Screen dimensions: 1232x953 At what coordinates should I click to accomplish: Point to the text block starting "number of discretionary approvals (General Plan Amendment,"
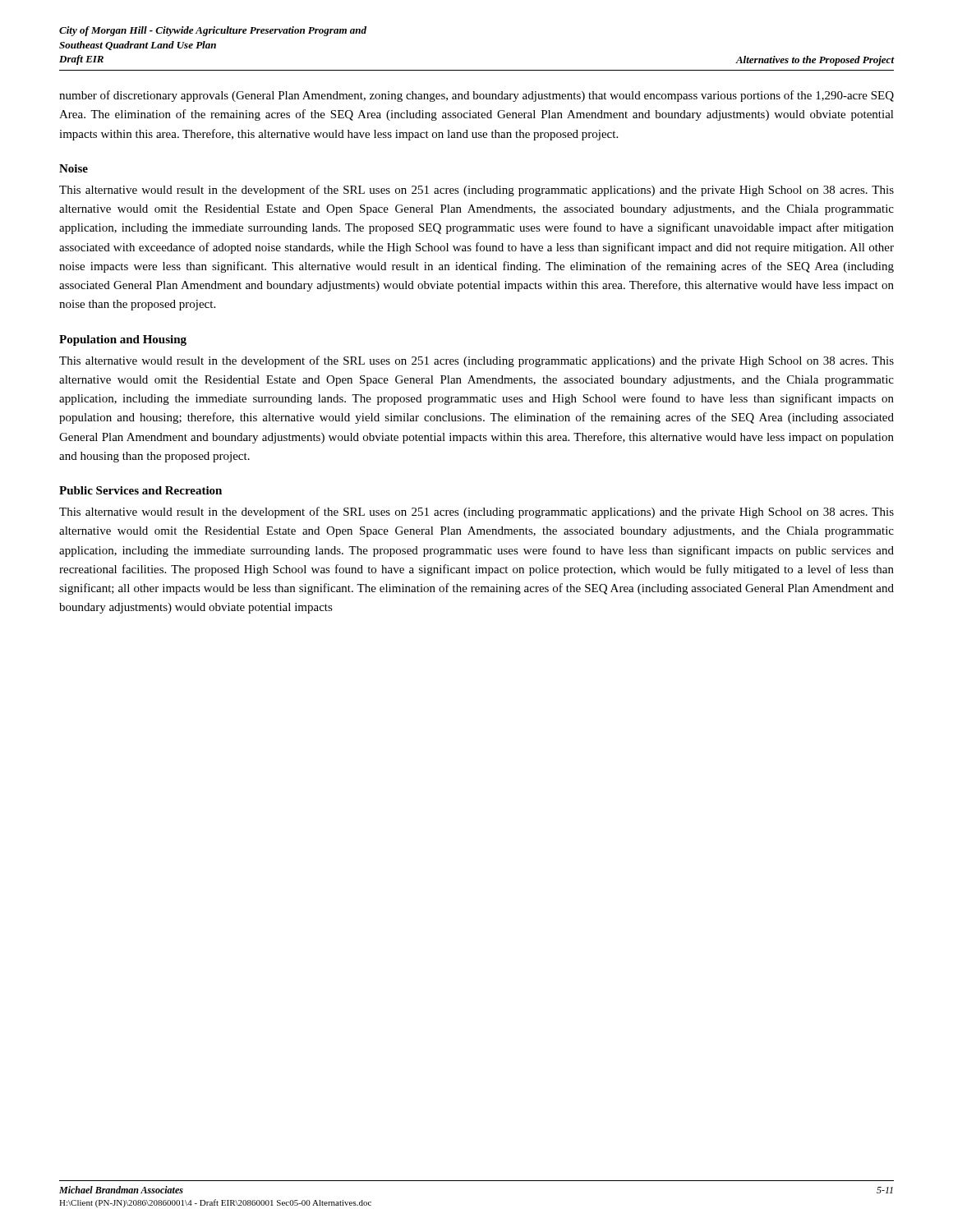pyautogui.click(x=476, y=114)
